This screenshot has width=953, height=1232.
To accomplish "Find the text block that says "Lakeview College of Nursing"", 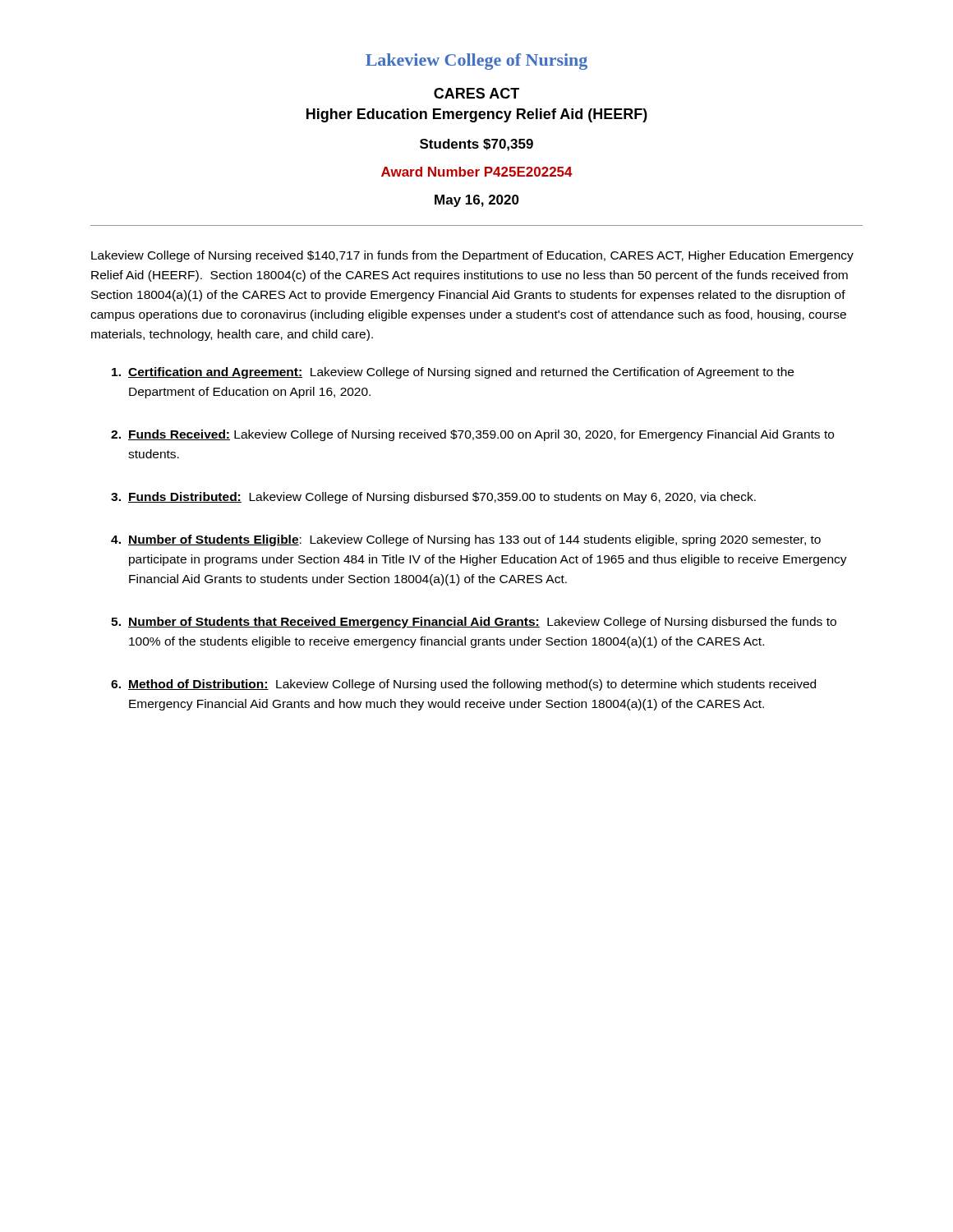I will click(x=472, y=294).
